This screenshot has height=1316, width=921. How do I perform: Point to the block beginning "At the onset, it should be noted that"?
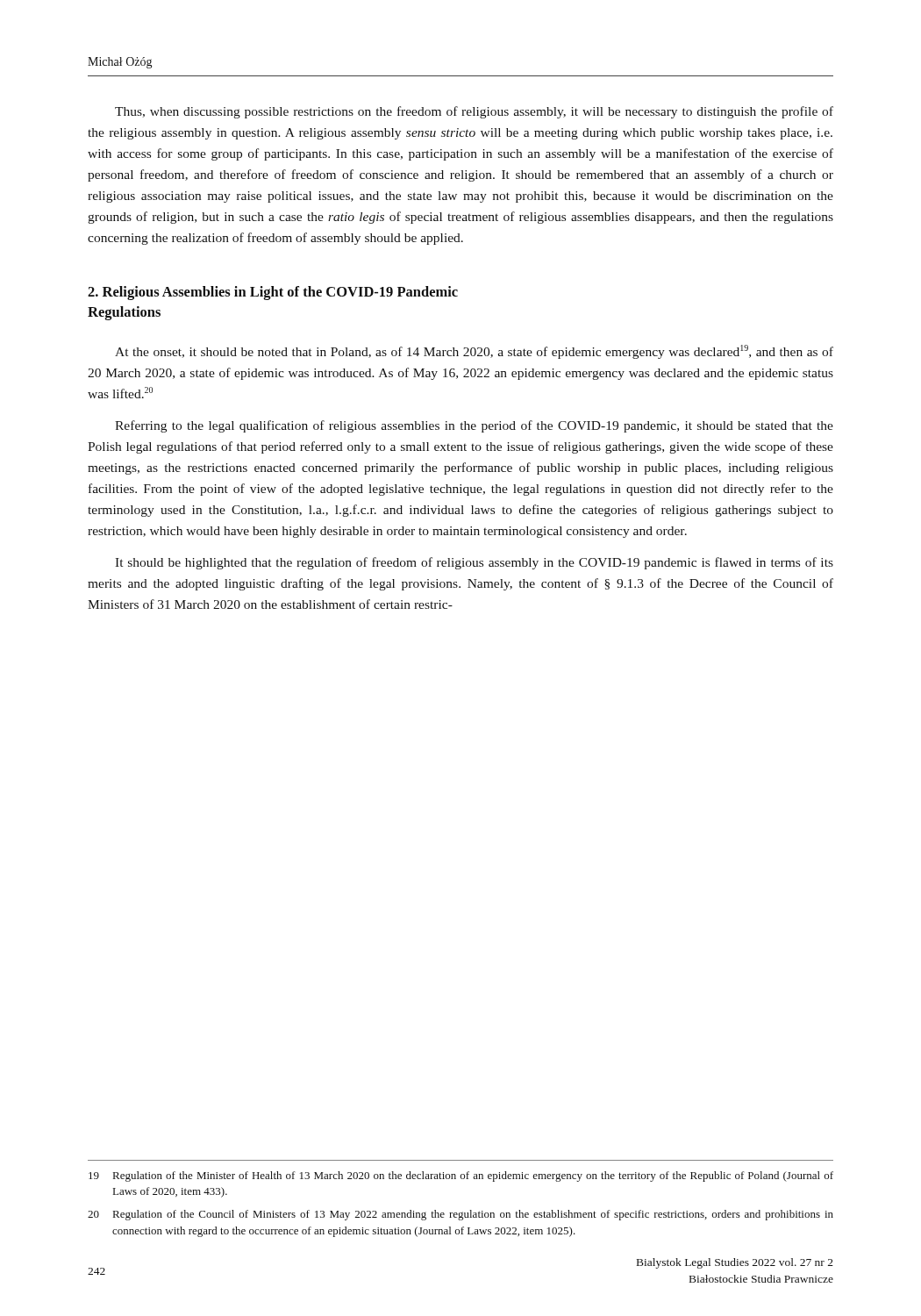click(x=460, y=373)
